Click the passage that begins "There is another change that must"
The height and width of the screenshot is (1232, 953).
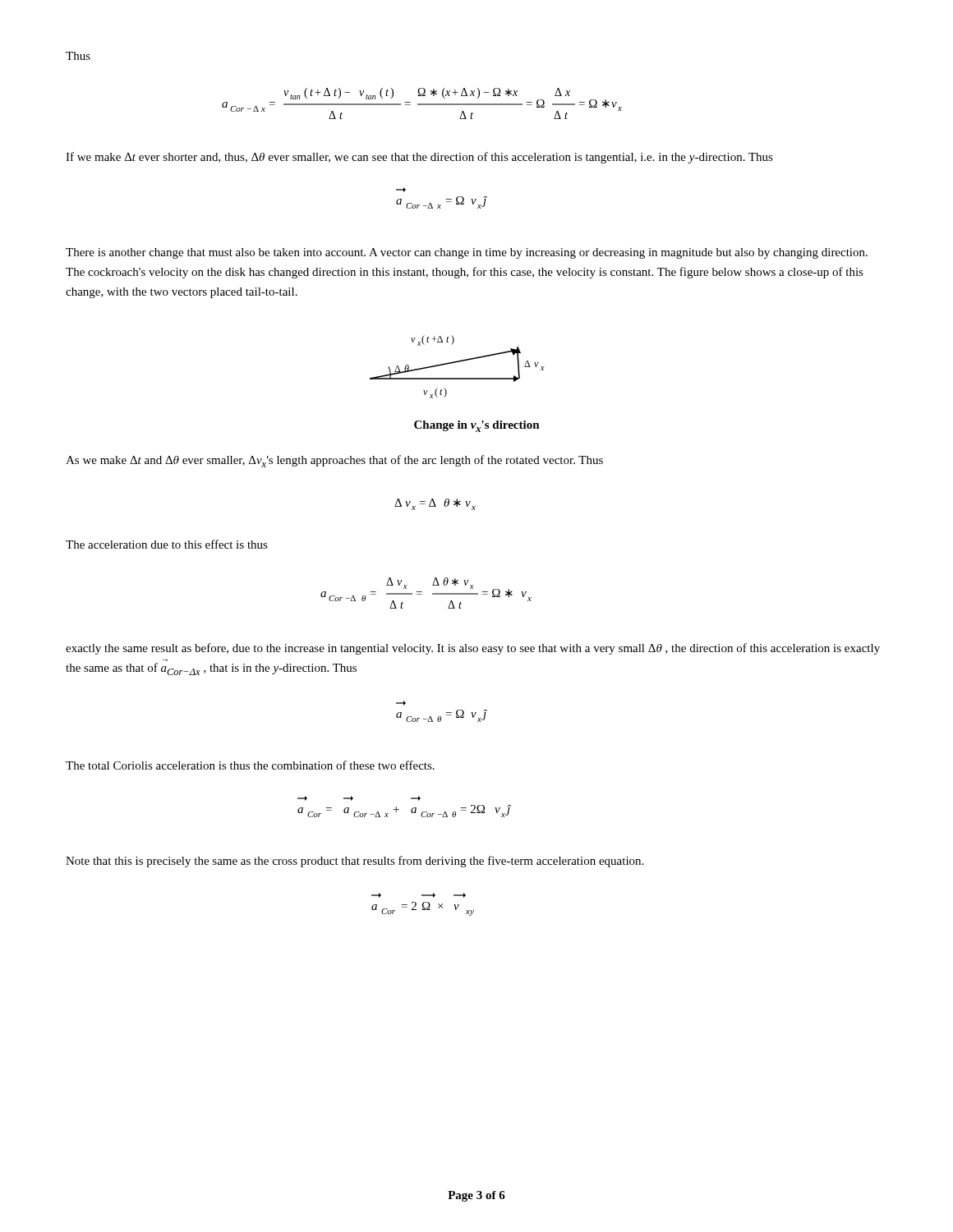click(x=467, y=272)
